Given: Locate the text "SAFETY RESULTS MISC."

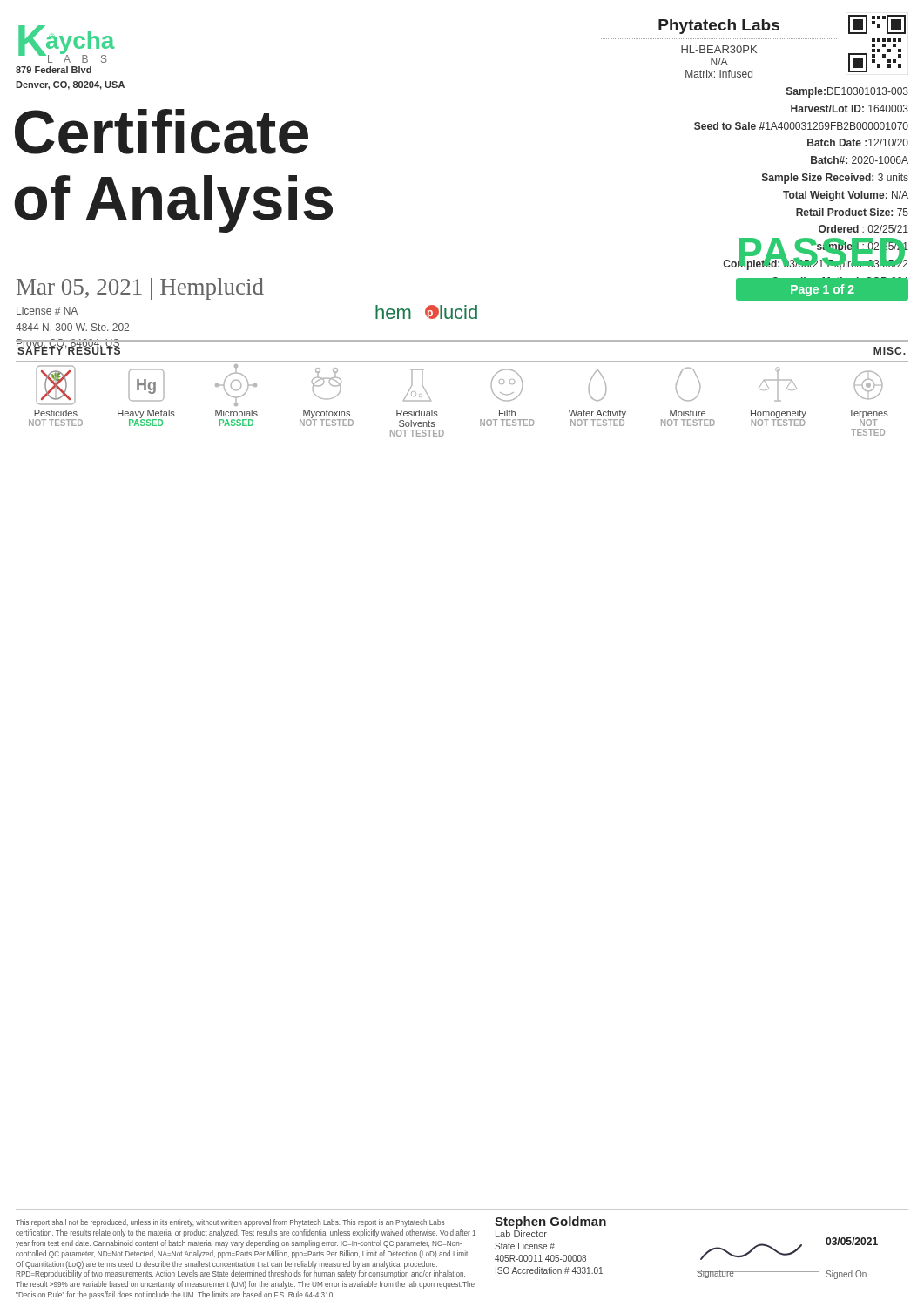Looking at the screenshot, I should pos(462,351).
